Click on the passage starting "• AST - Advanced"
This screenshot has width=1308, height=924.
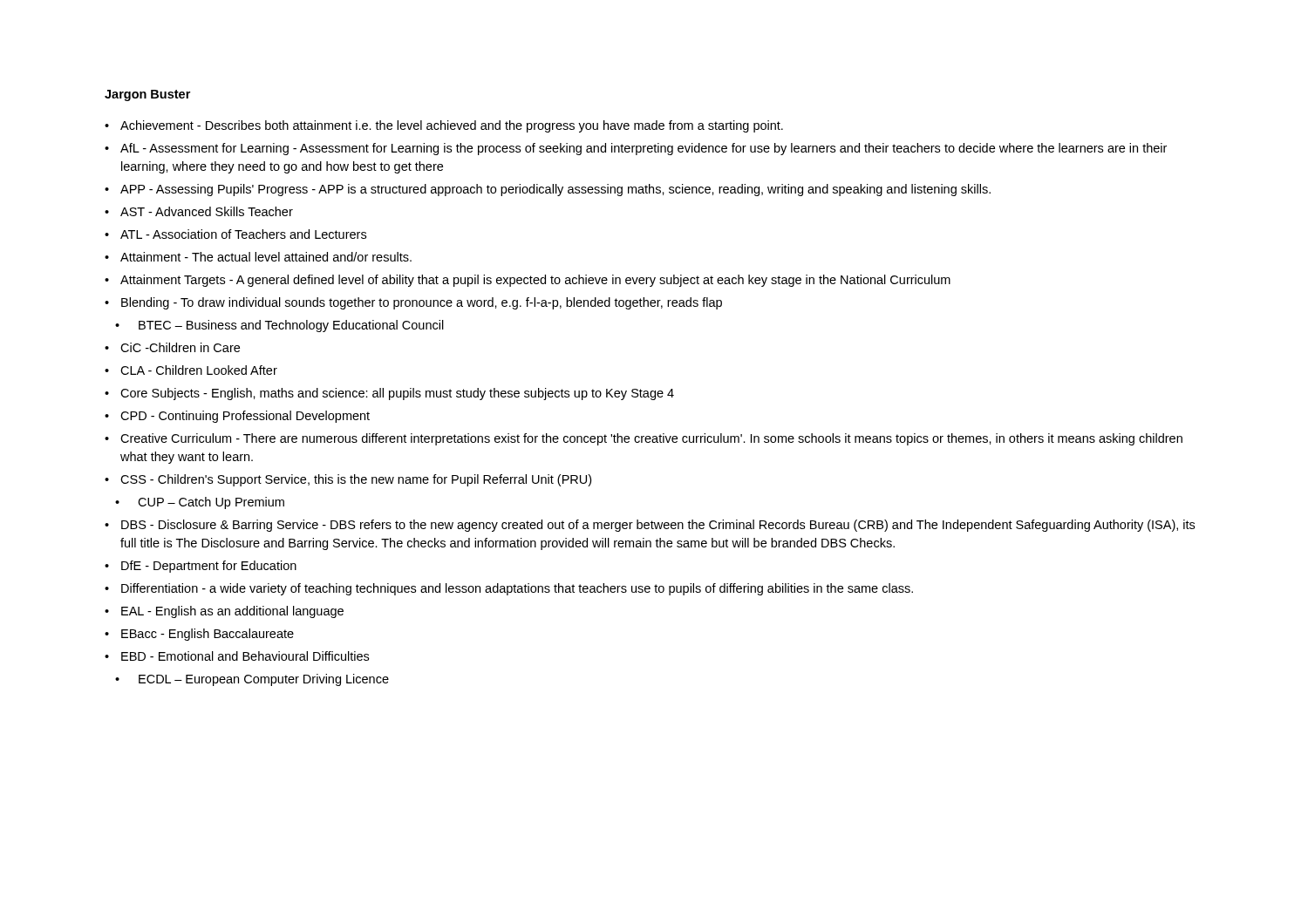[x=199, y=211]
